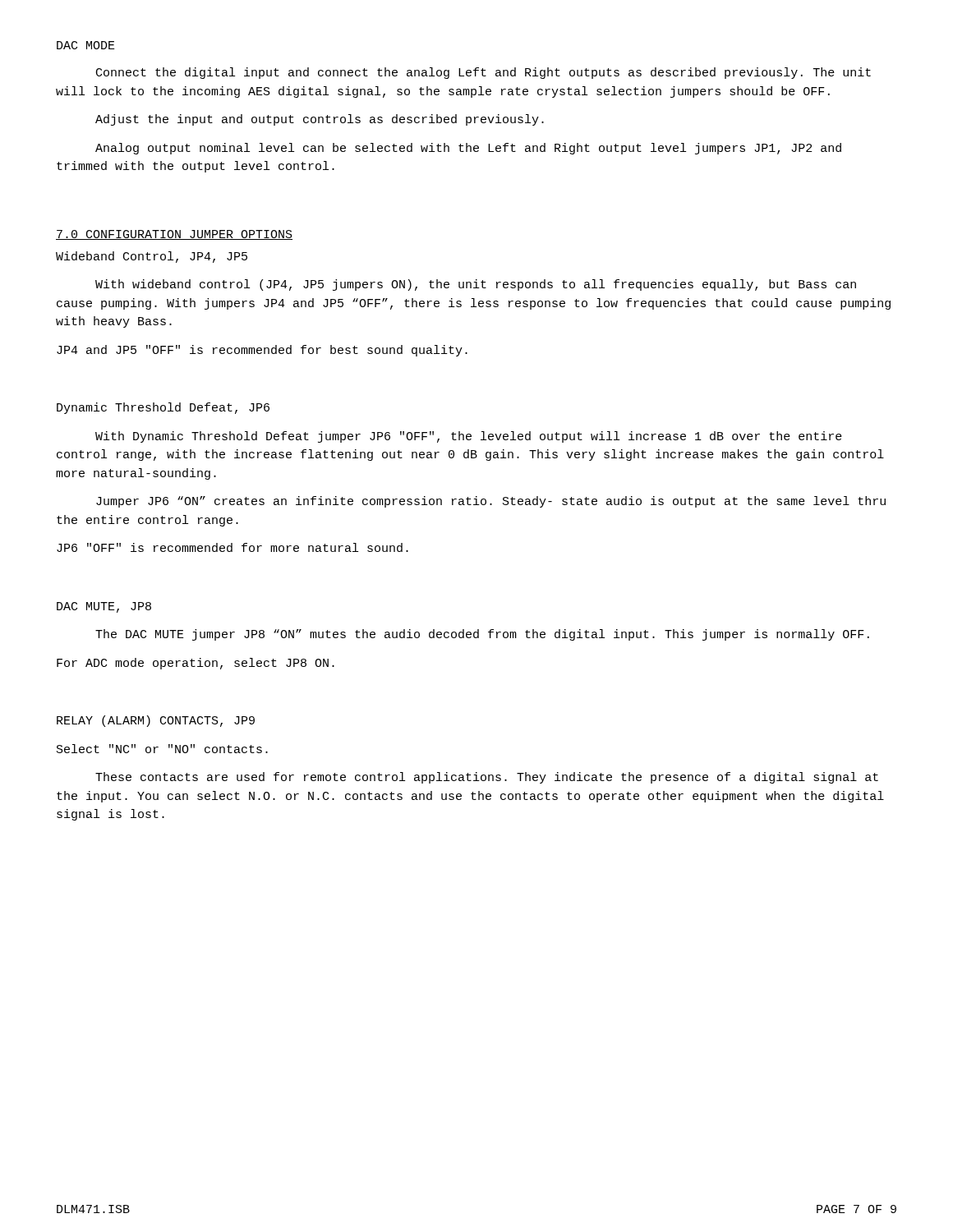Point to the block starting "With Dynamic Threshold Defeat"
The width and height of the screenshot is (953, 1232).
[x=470, y=455]
